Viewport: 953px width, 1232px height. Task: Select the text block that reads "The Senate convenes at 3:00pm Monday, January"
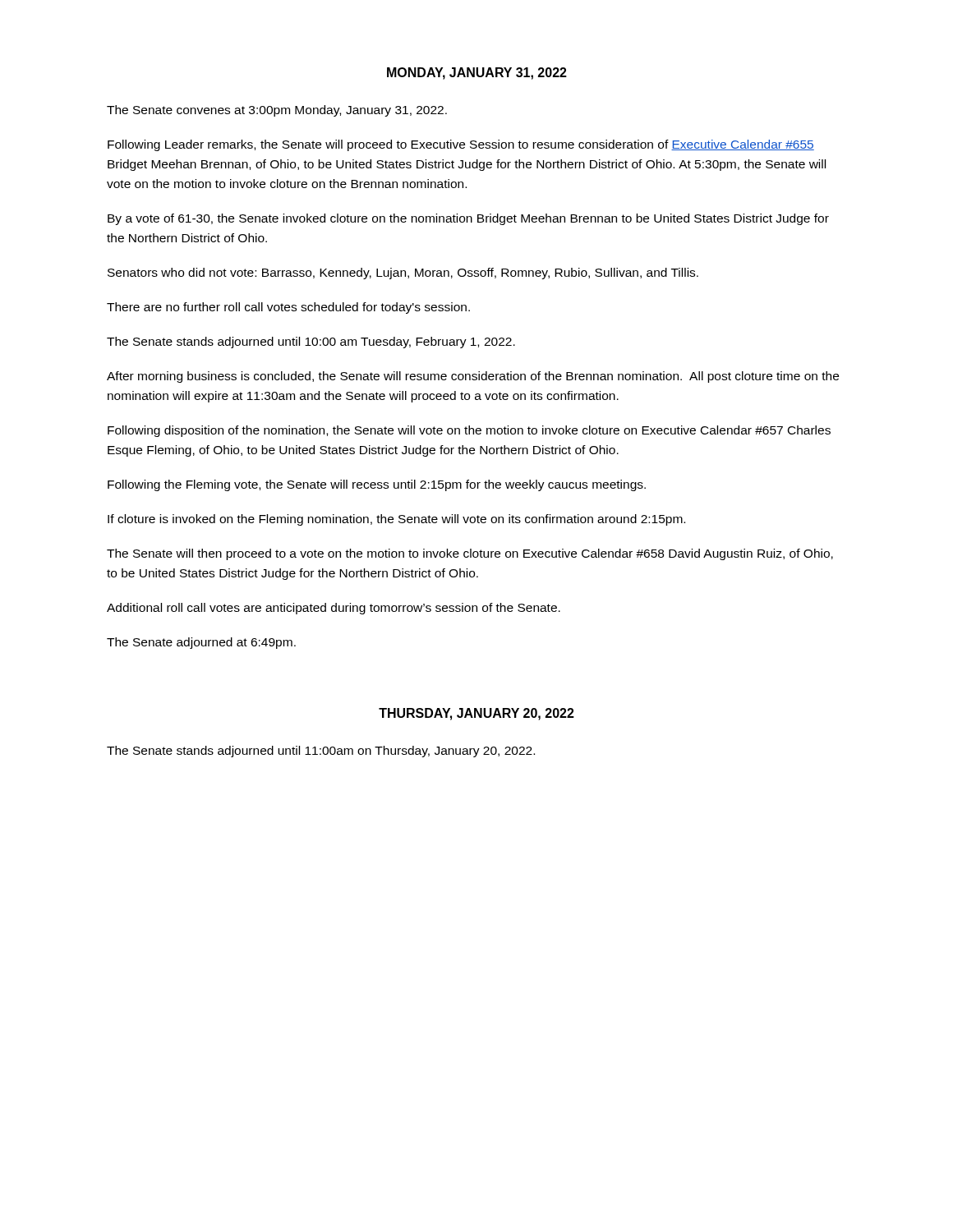click(277, 110)
